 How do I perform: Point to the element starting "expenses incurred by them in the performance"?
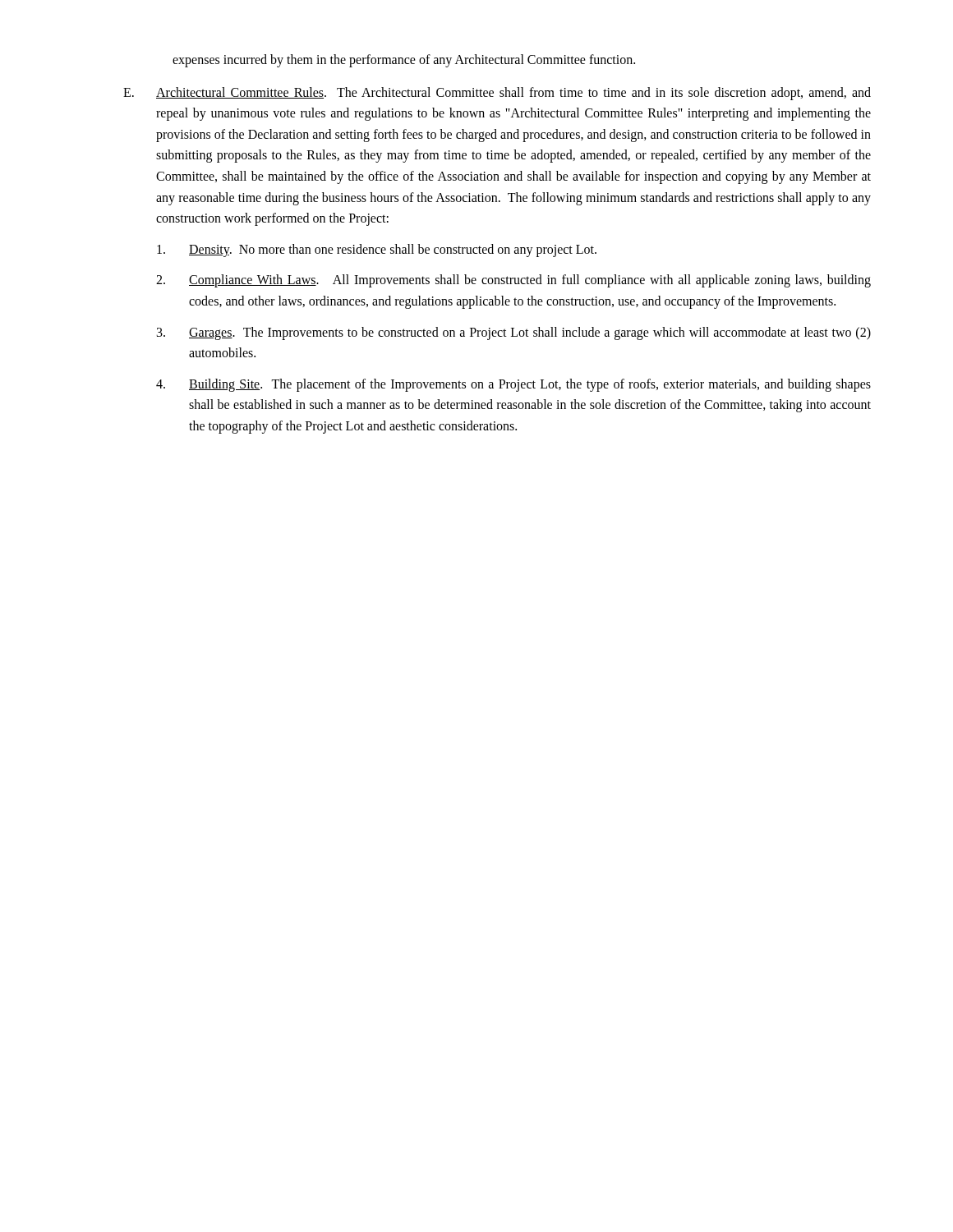404,60
